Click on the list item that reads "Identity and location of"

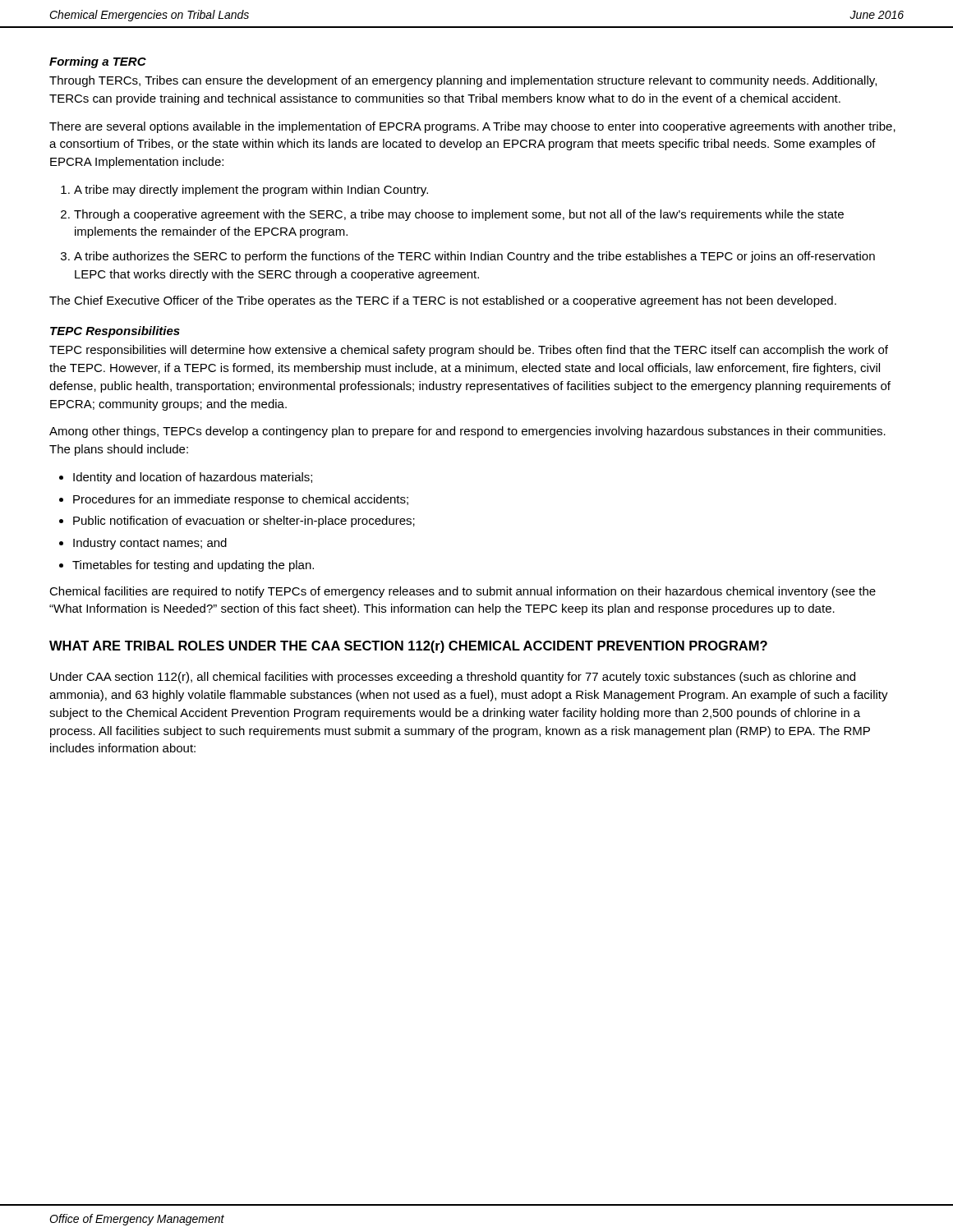click(x=193, y=477)
